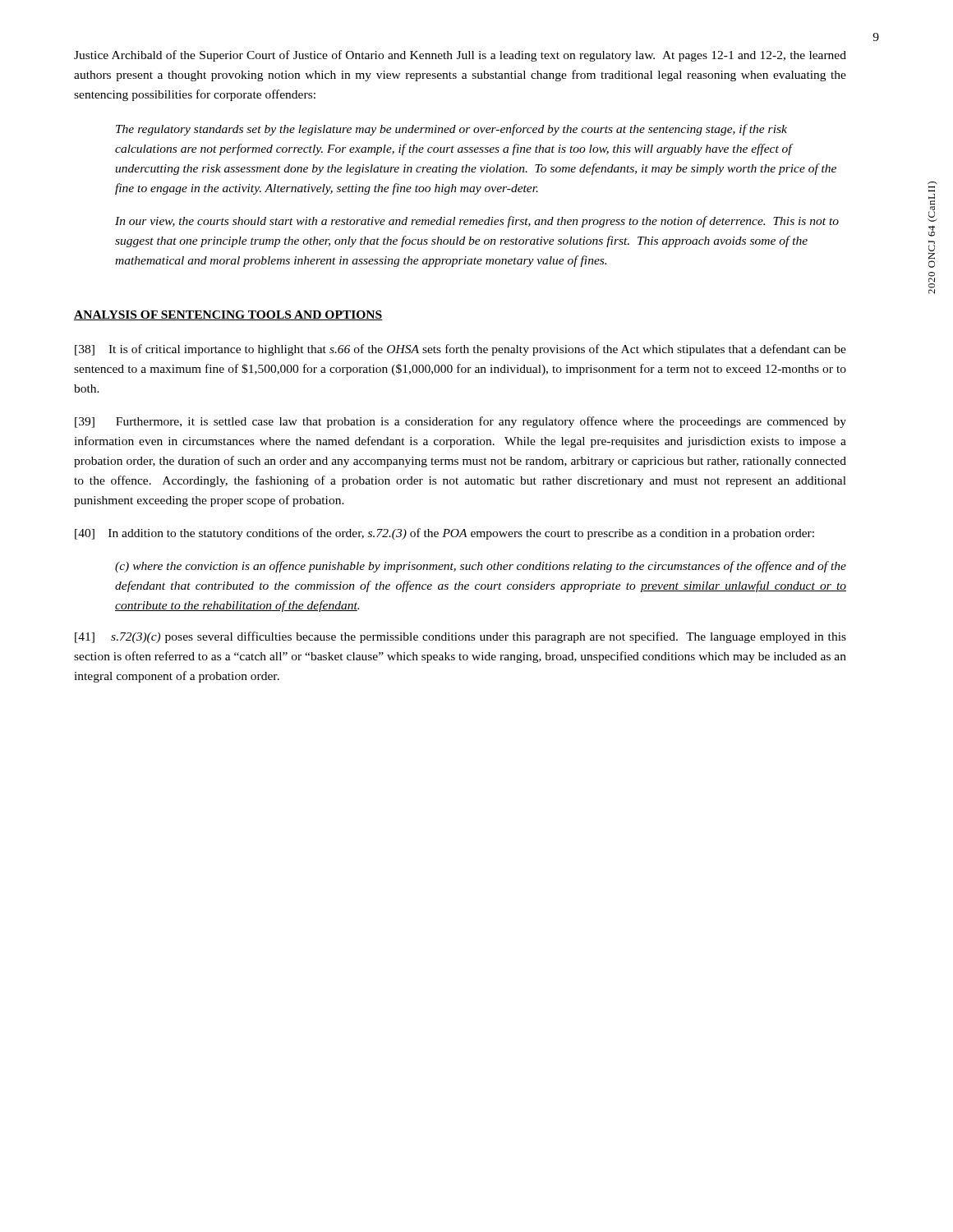Locate the text block that says "In our view, the courts should"
The image size is (953, 1232).
coord(481,241)
